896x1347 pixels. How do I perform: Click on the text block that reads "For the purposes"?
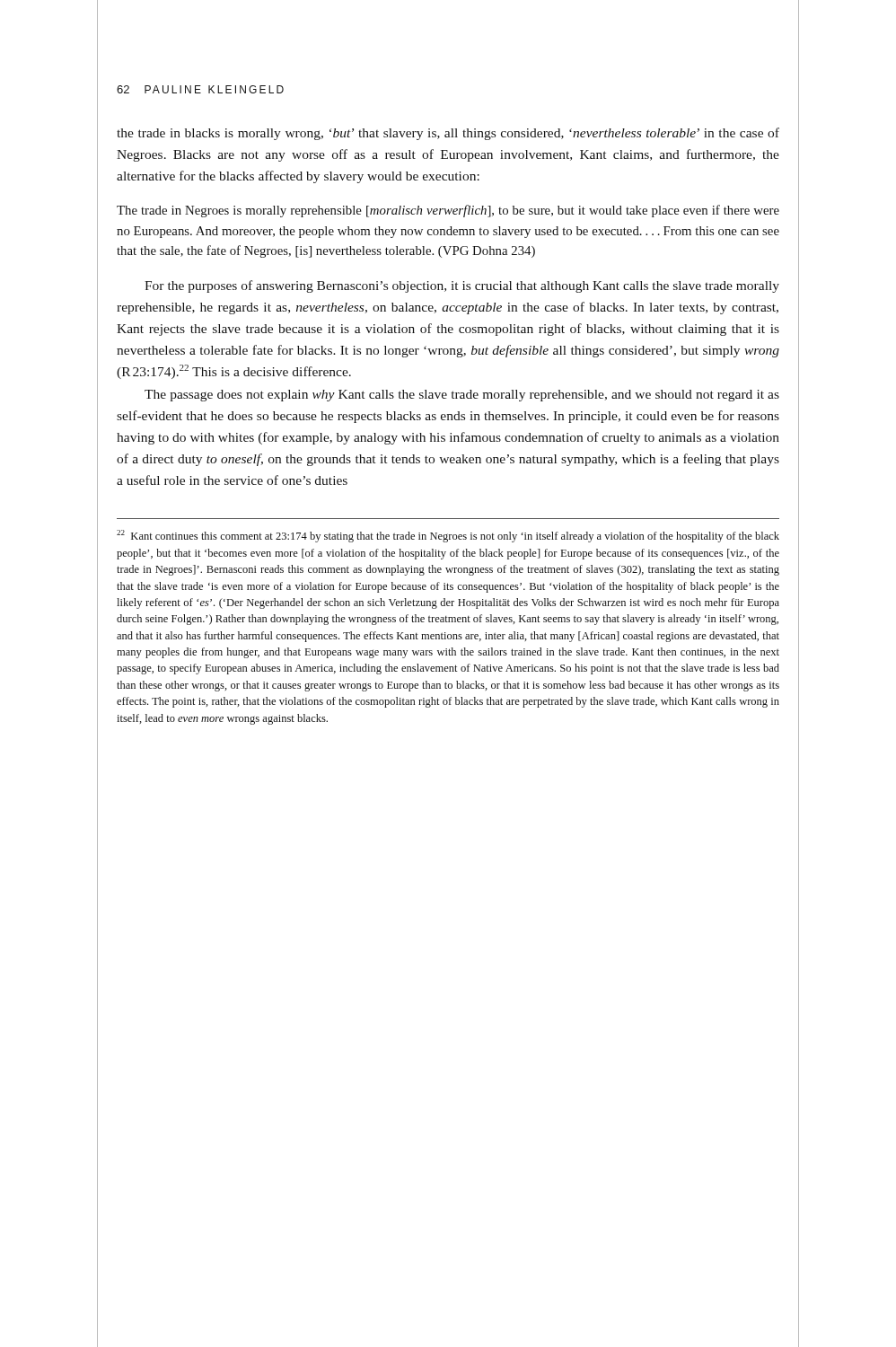448,383
